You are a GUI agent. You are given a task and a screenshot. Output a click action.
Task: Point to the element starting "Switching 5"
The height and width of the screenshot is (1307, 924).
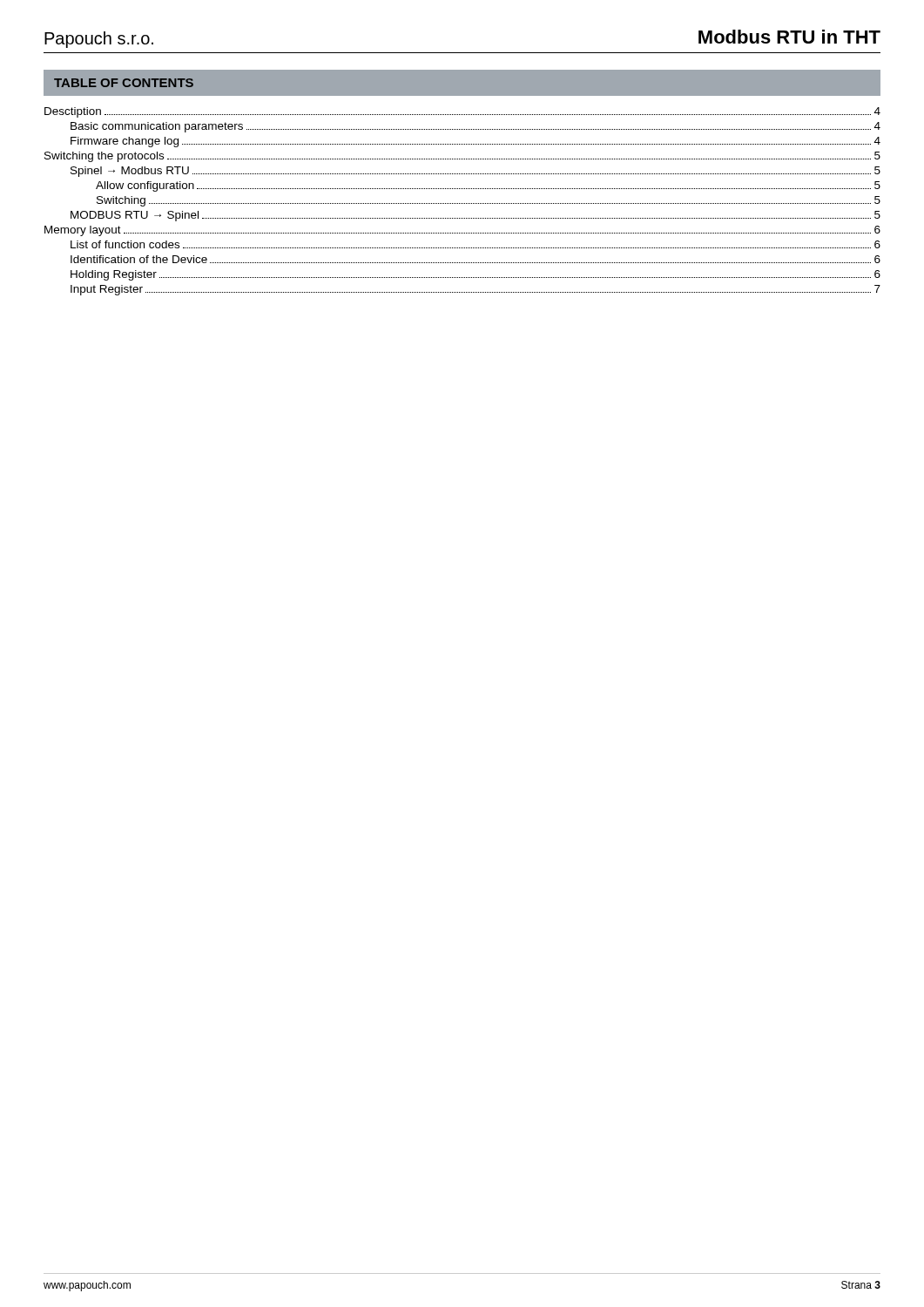pyautogui.click(x=488, y=200)
